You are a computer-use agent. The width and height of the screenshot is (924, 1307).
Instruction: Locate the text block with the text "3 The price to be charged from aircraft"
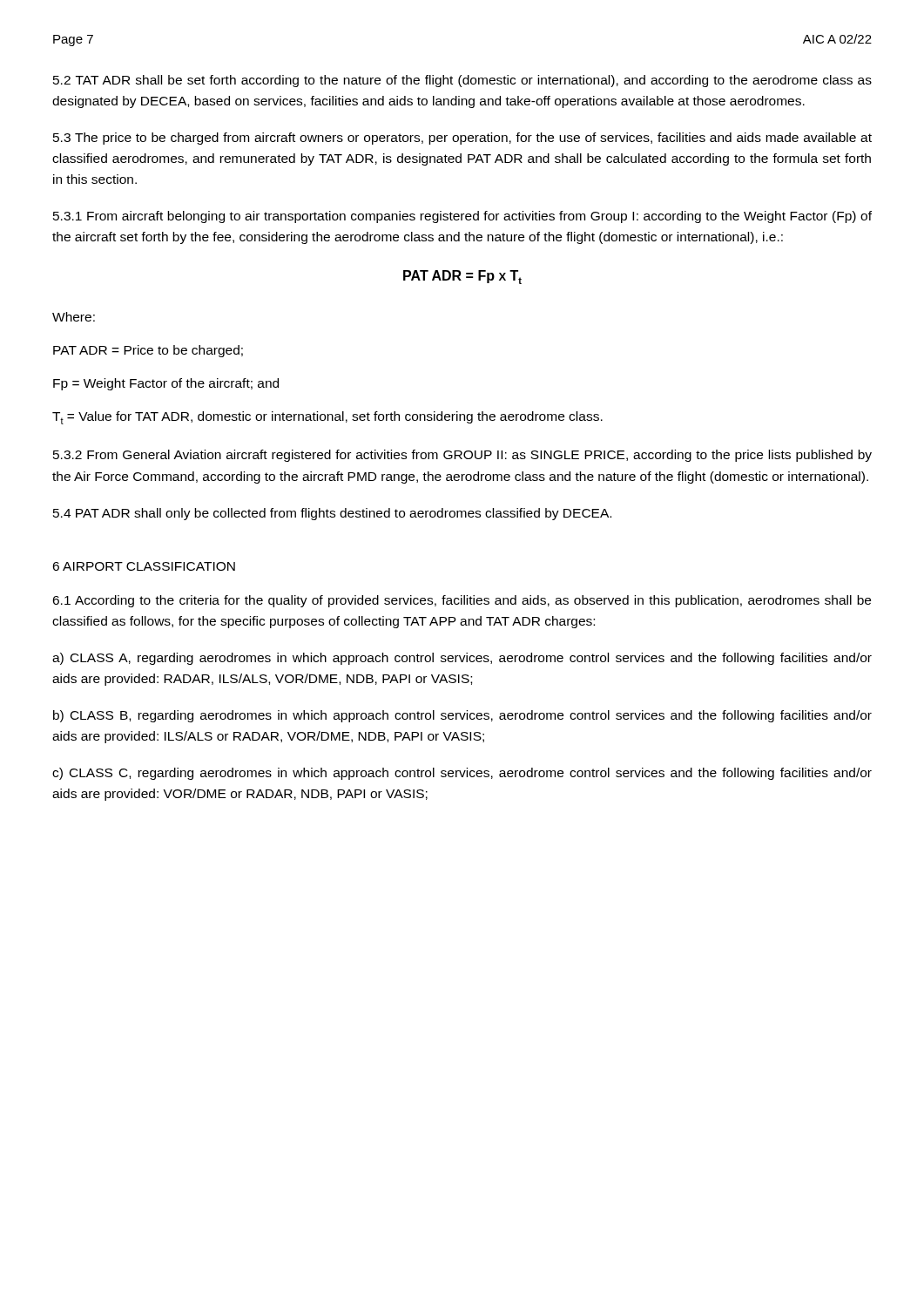click(462, 158)
